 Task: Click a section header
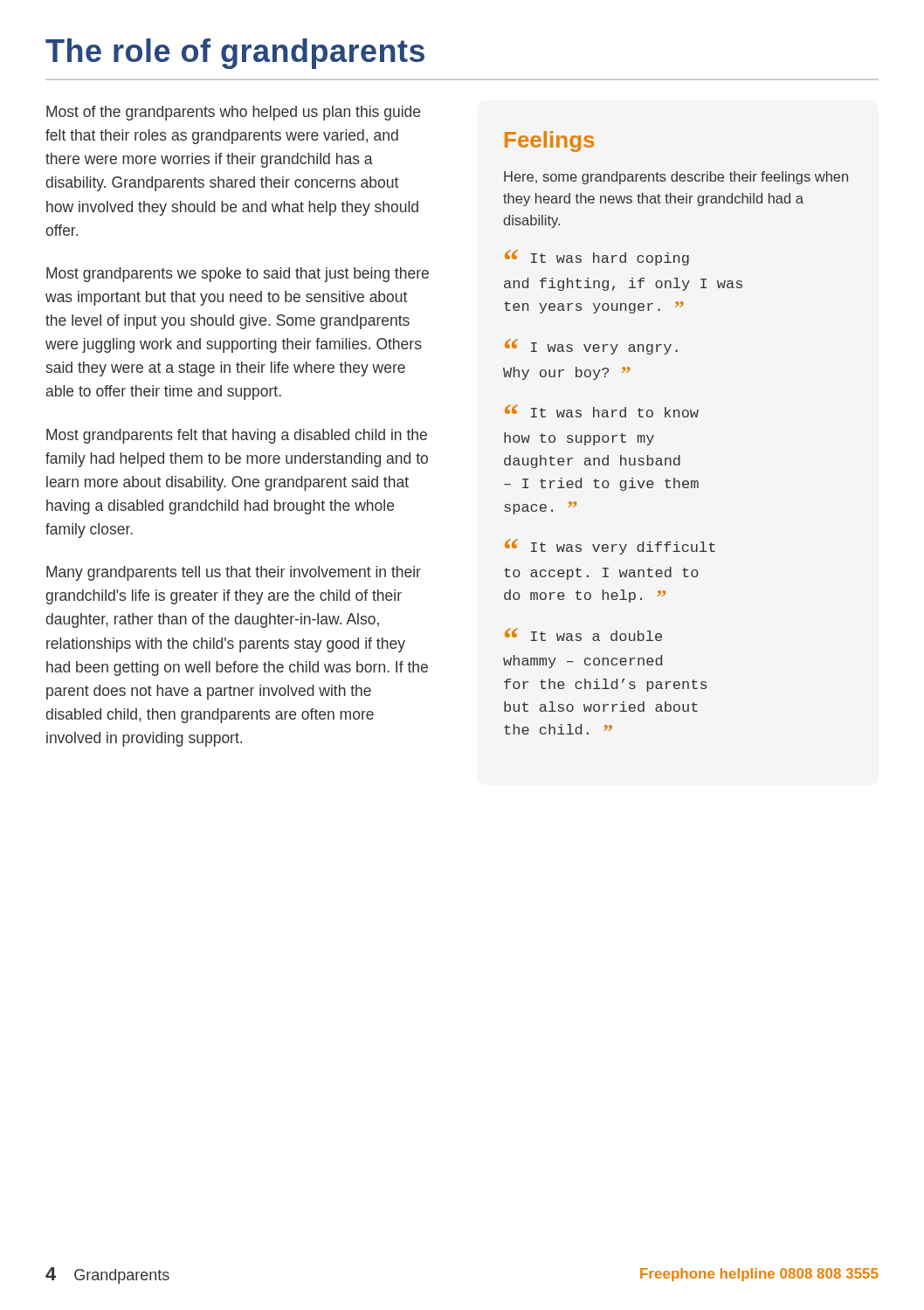coord(549,140)
